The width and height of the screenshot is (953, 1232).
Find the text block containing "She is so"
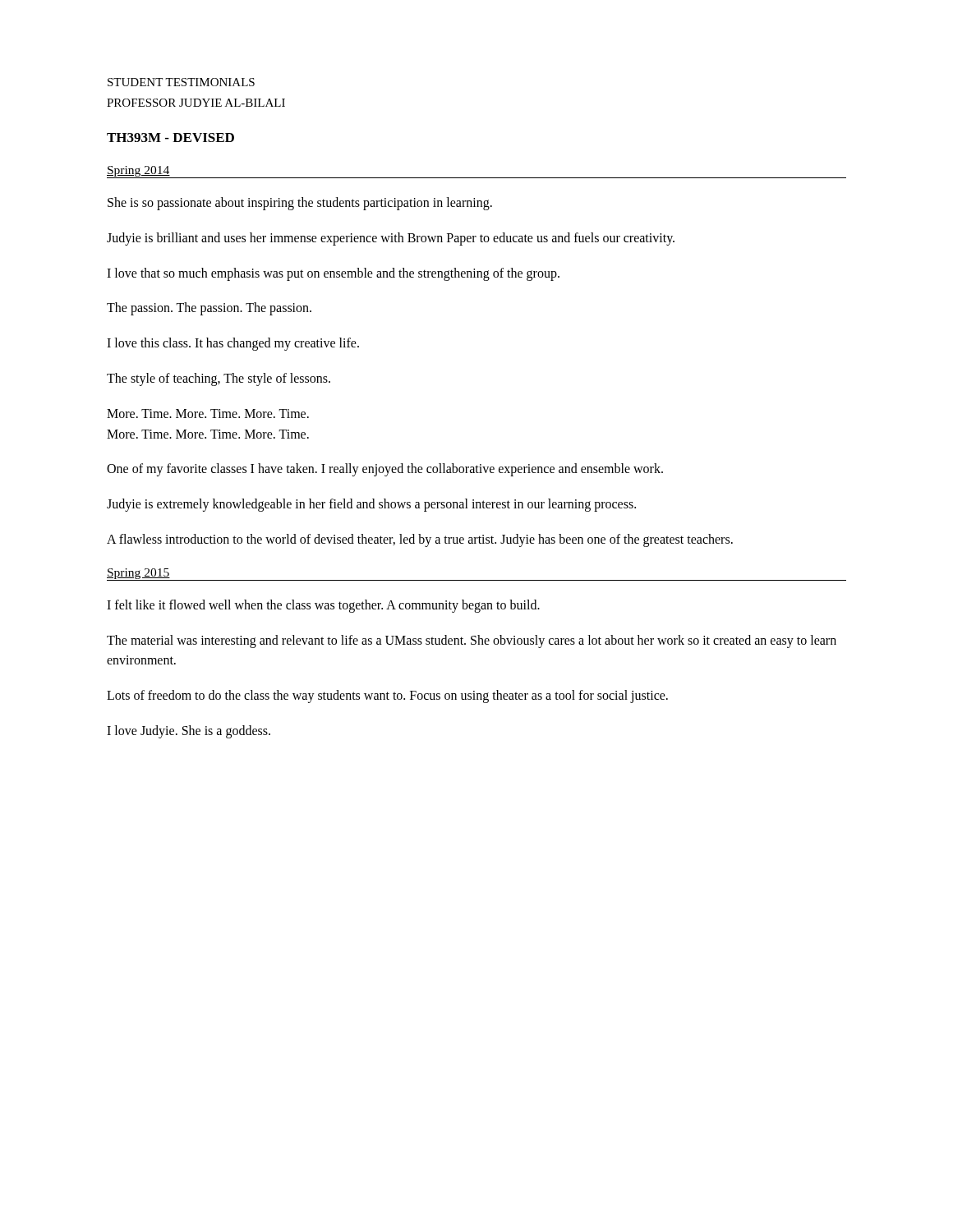[300, 202]
